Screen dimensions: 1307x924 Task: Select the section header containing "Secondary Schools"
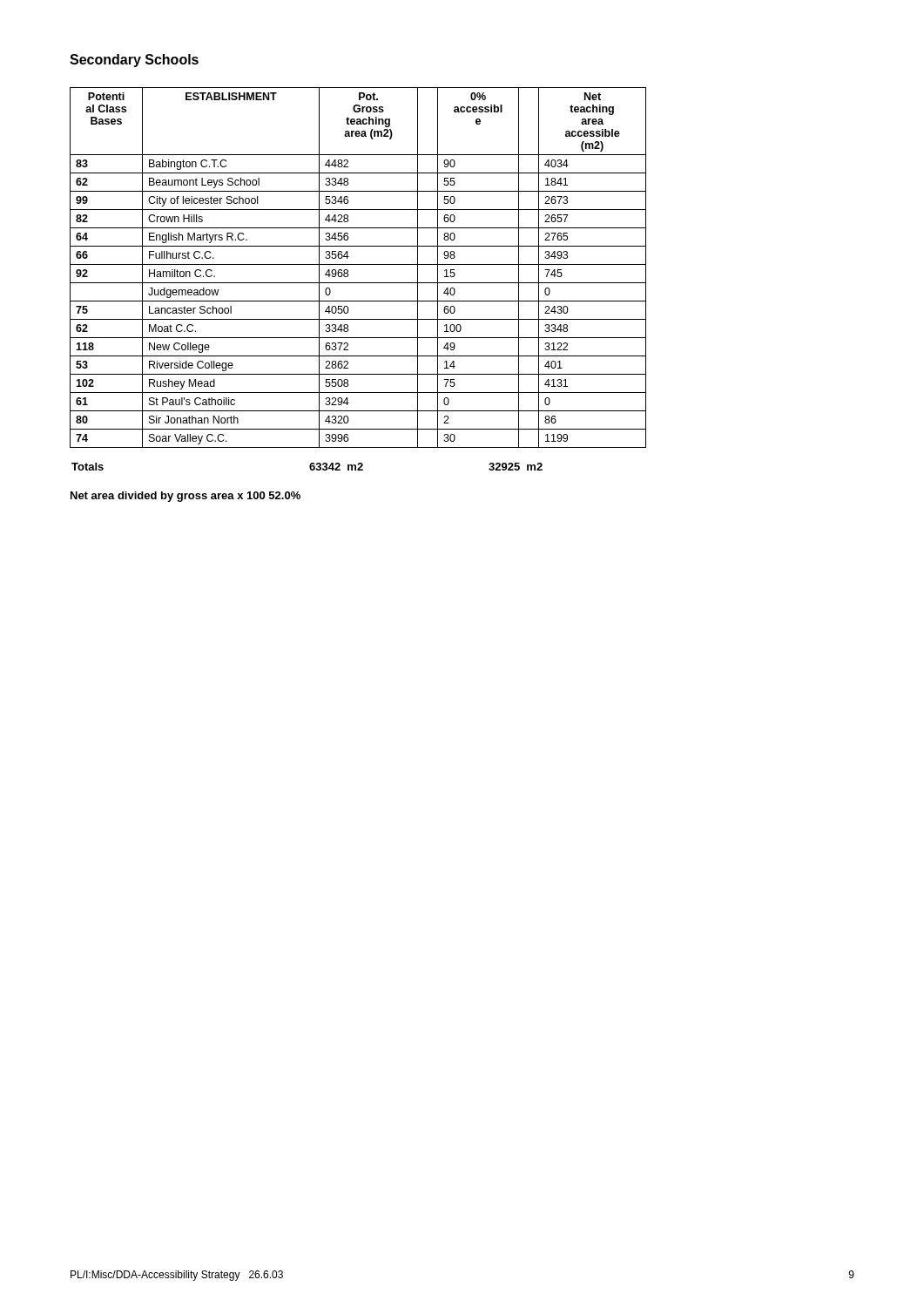134,60
